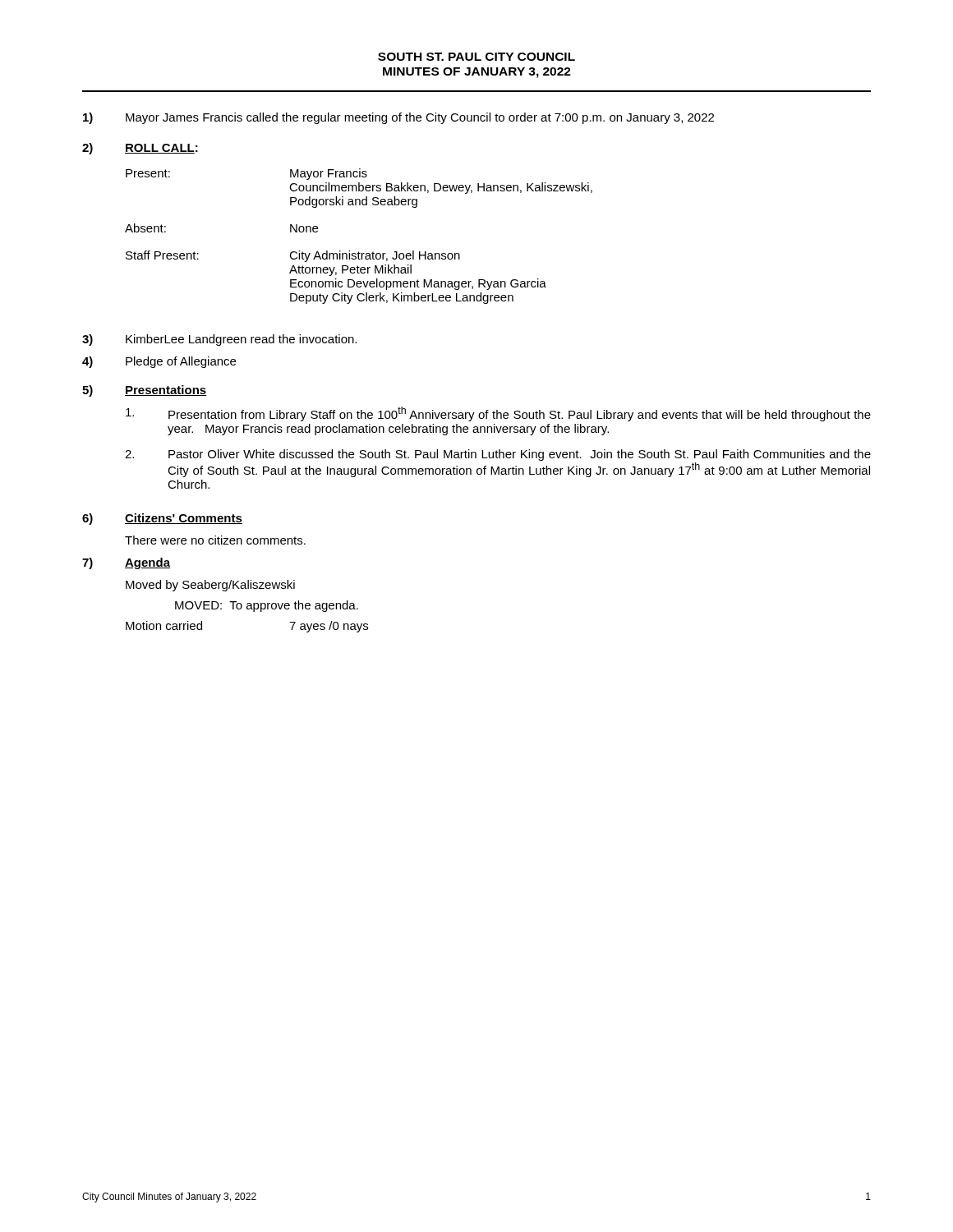Screen dimensions: 1232x953
Task: Select the text that says "Absent: None"
Action: coord(143,229)
